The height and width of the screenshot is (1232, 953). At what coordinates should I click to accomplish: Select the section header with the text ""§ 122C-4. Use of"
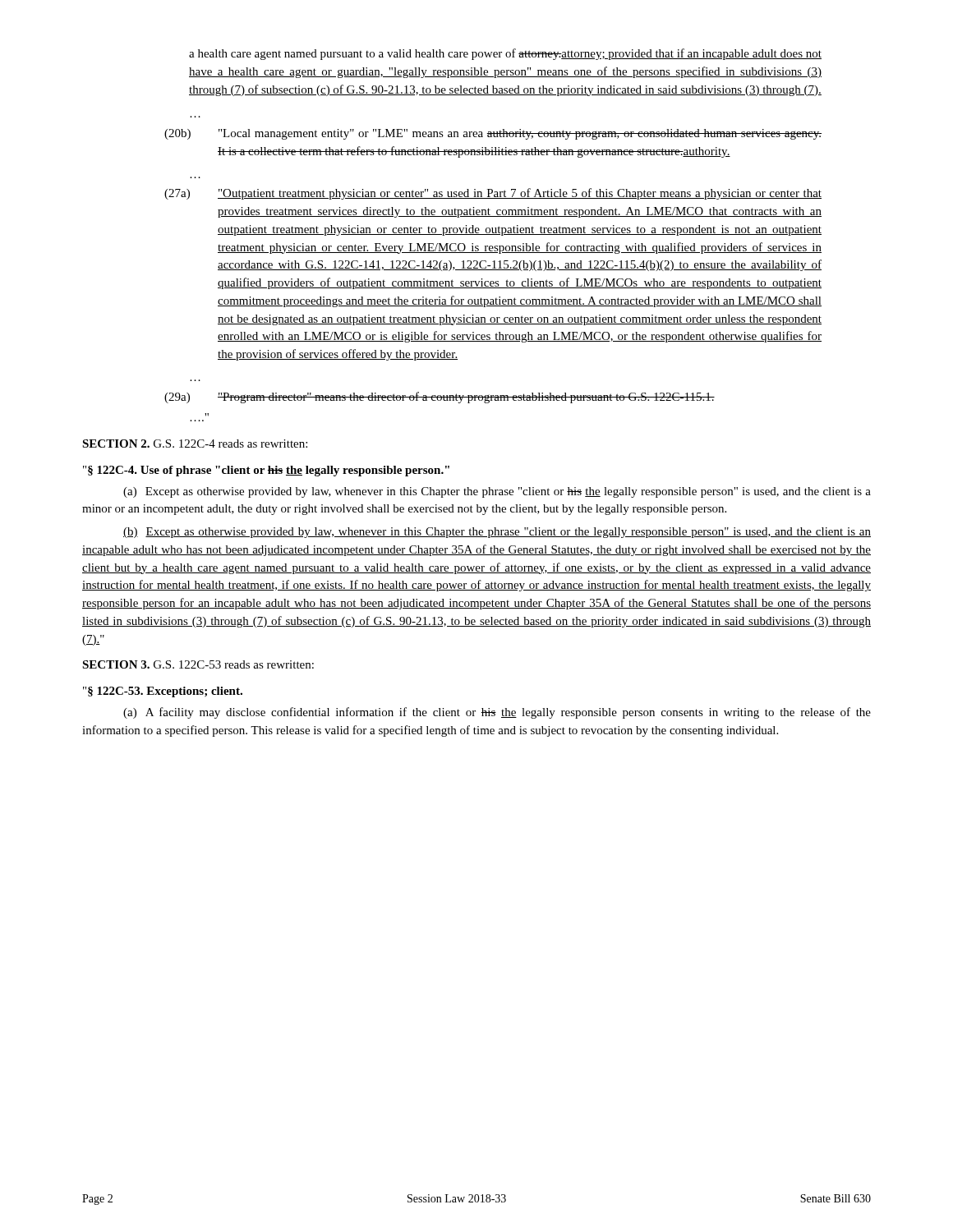266,470
